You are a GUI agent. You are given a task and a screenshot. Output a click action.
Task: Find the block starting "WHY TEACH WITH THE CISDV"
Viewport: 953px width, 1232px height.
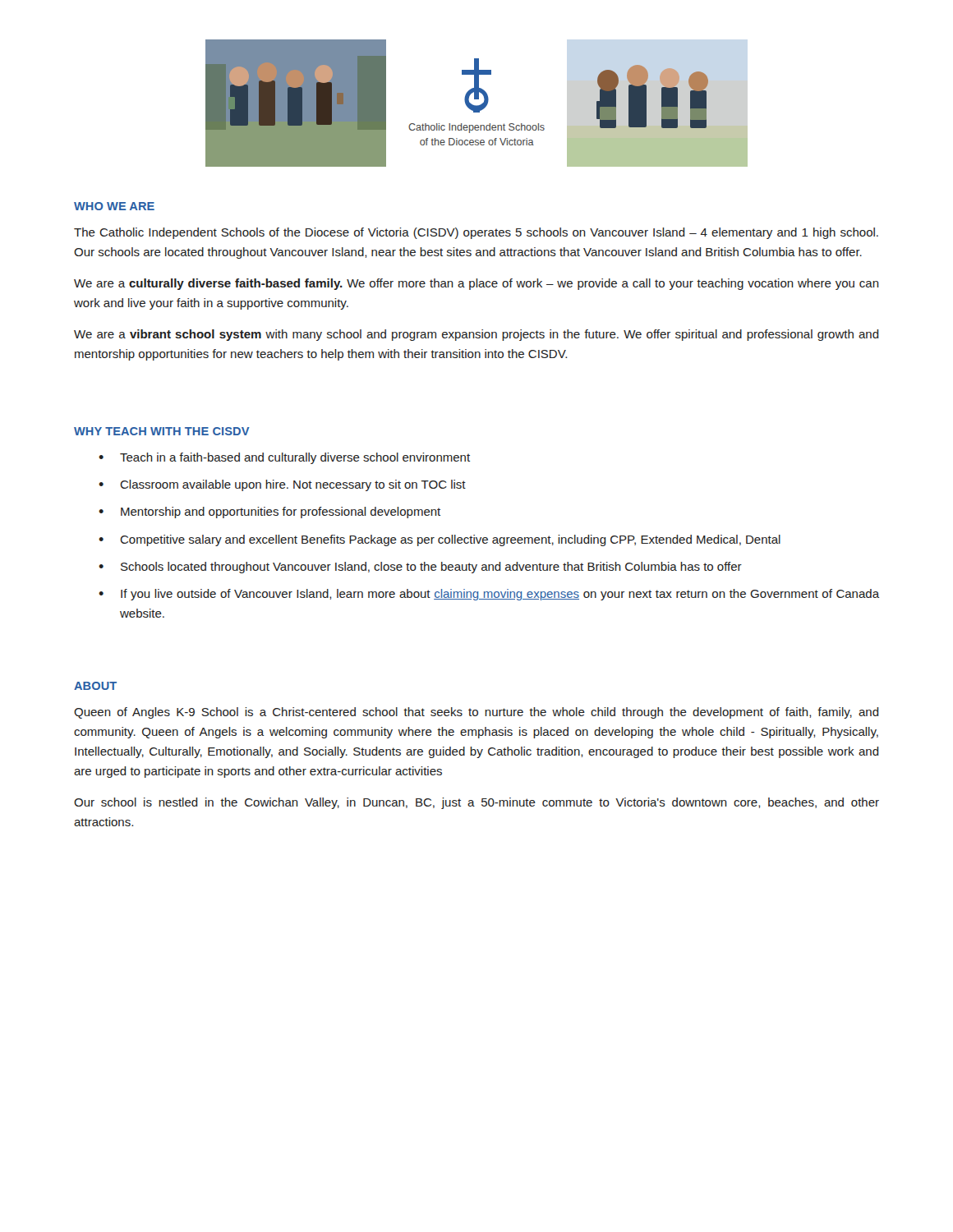(162, 431)
